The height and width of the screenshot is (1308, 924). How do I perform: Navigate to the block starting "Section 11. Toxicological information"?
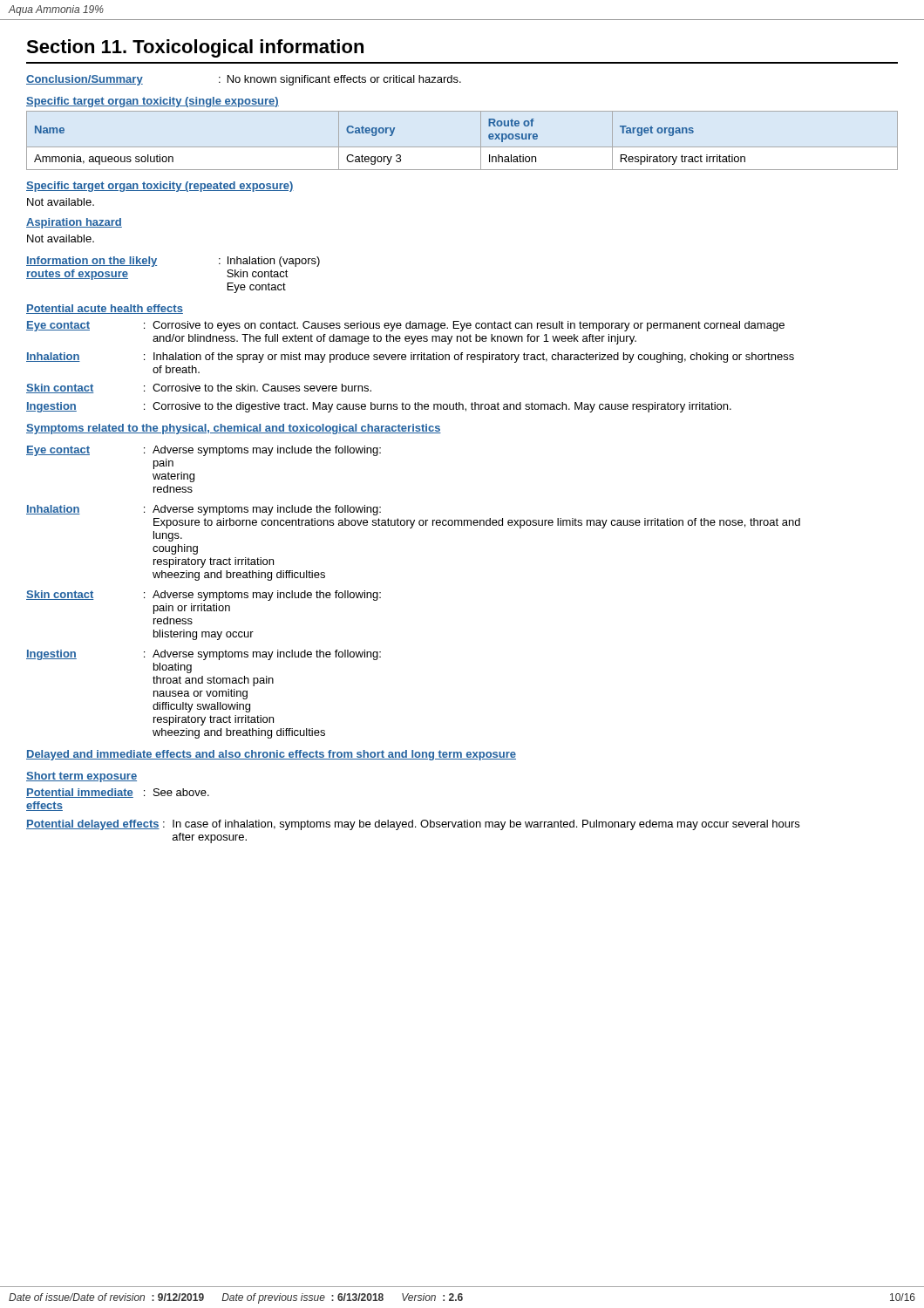tap(462, 50)
